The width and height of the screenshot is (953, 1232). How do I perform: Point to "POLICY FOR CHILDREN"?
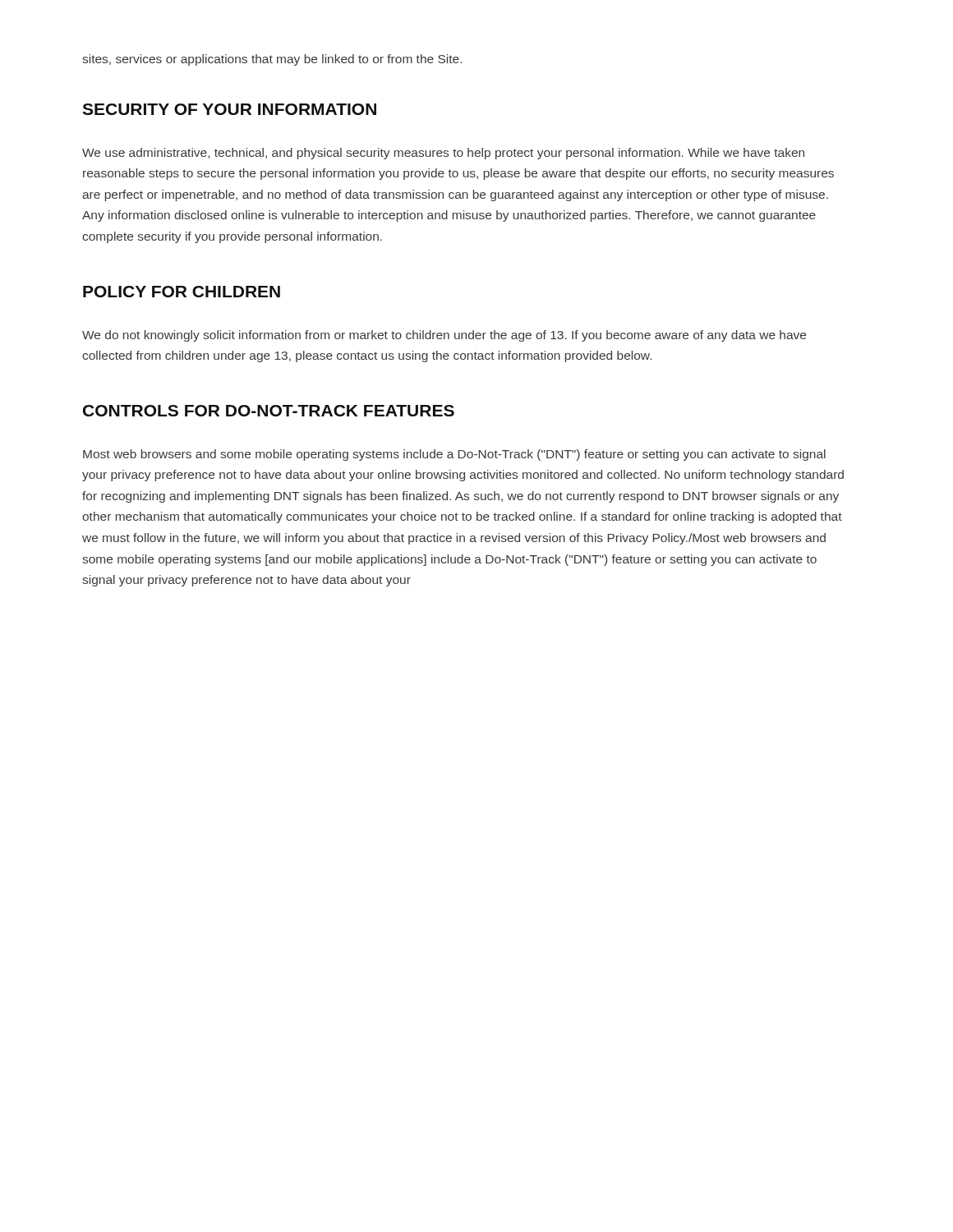click(x=182, y=291)
